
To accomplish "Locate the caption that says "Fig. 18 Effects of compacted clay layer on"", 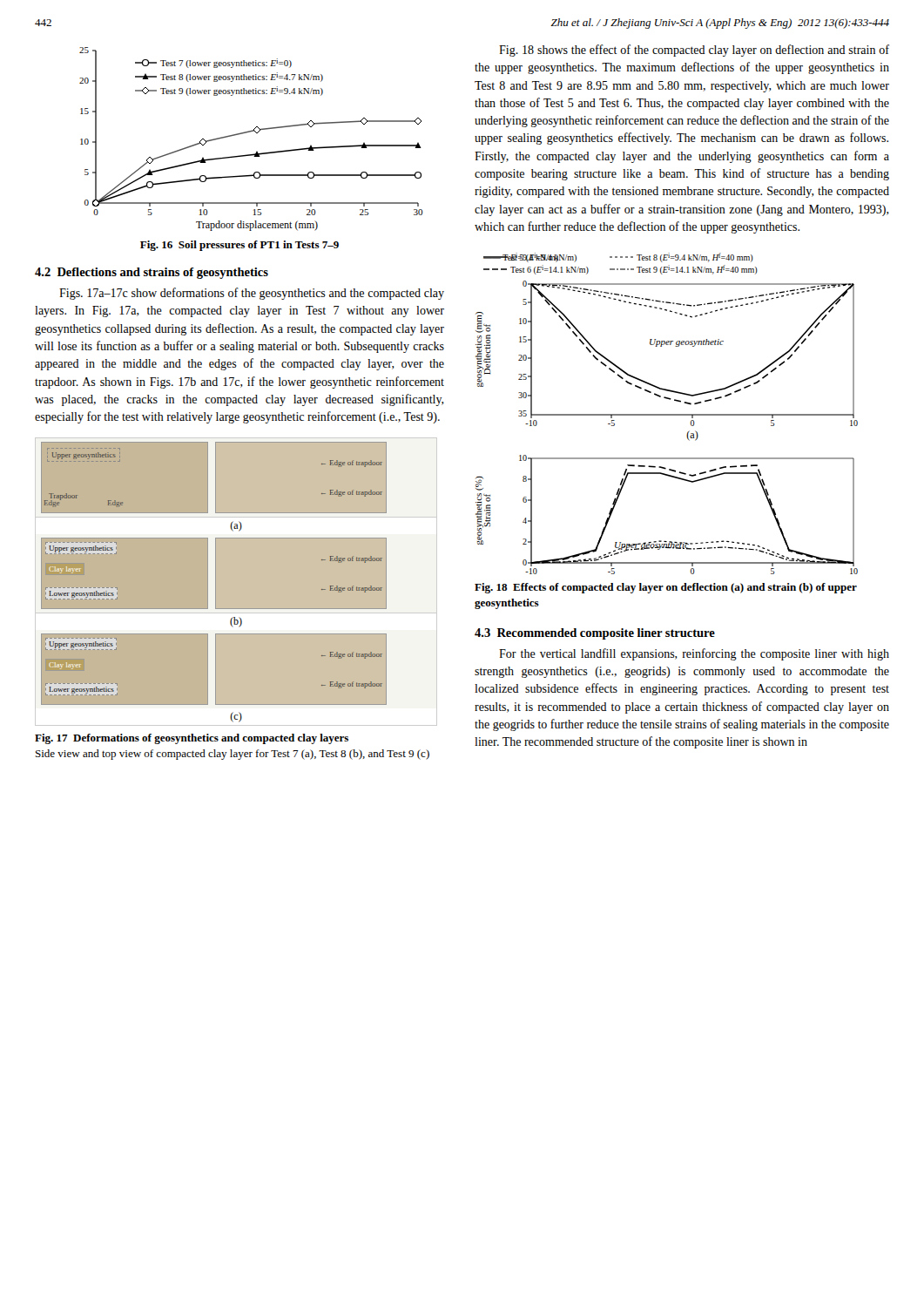I will tap(666, 595).
